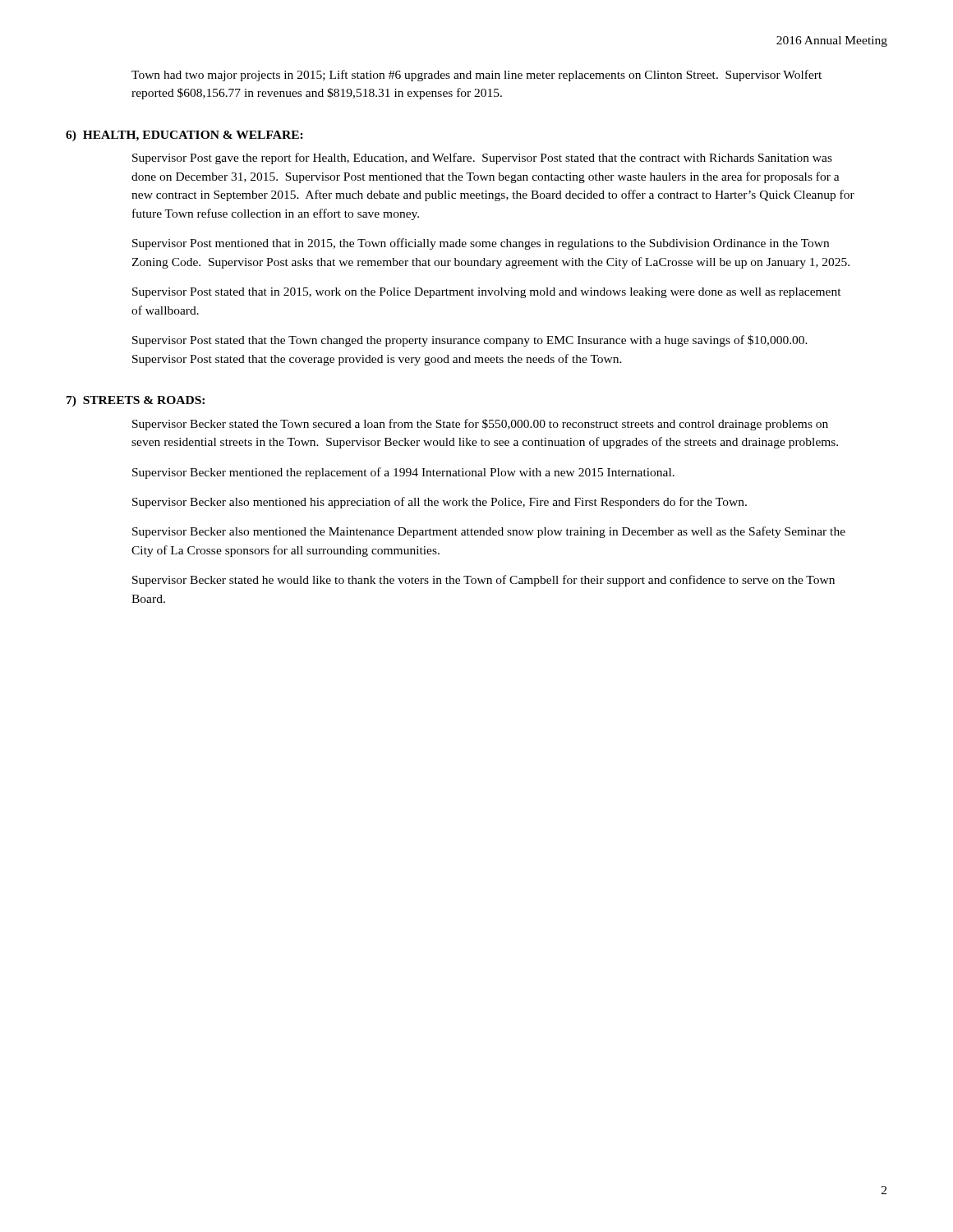953x1232 pixels.
Task: Where is the passage that starts "Supervisor Post mentioned that in 2015, the"?
Action: pyautogui.click(x=493, y=253)
